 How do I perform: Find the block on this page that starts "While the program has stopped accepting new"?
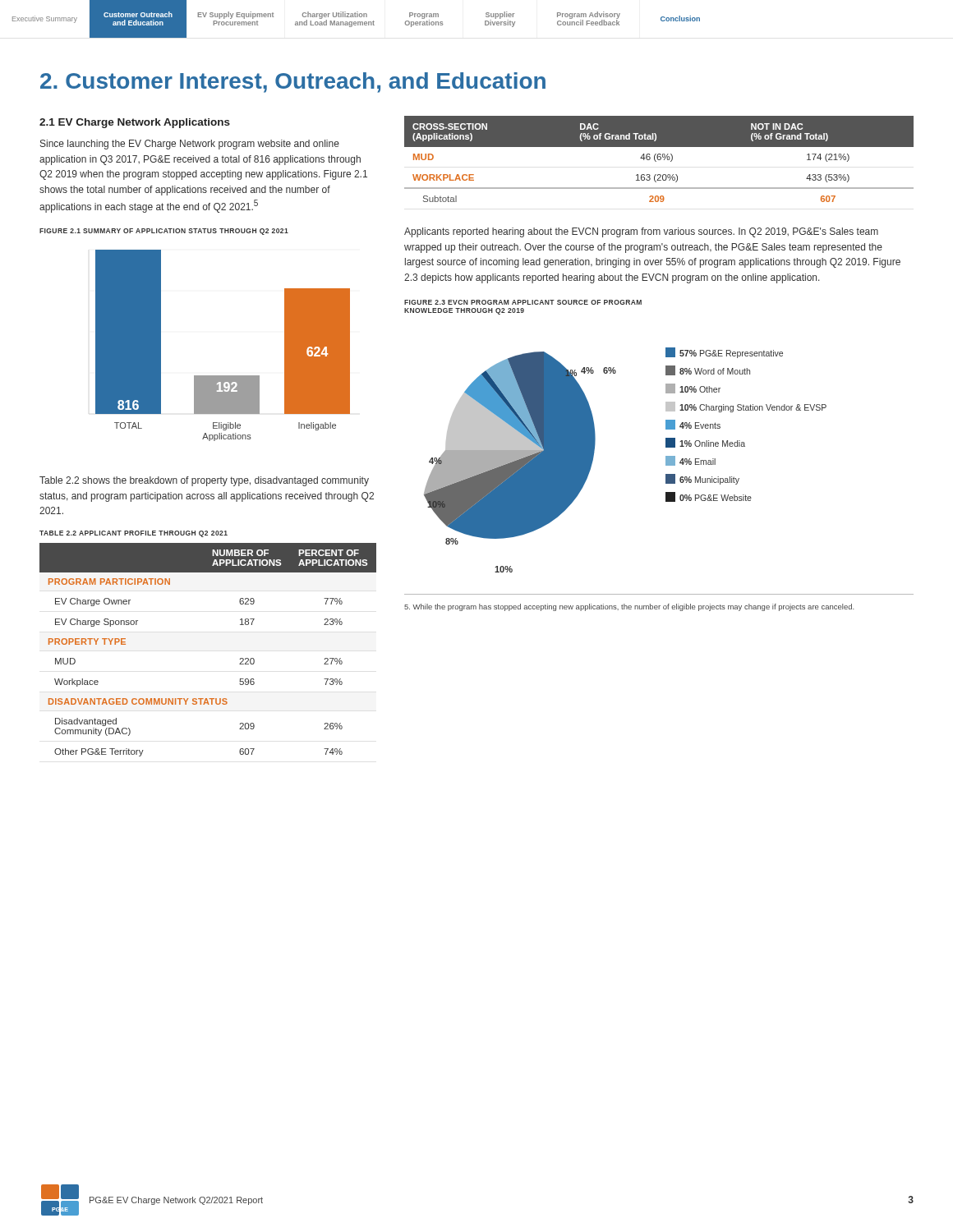pos(629,607)
